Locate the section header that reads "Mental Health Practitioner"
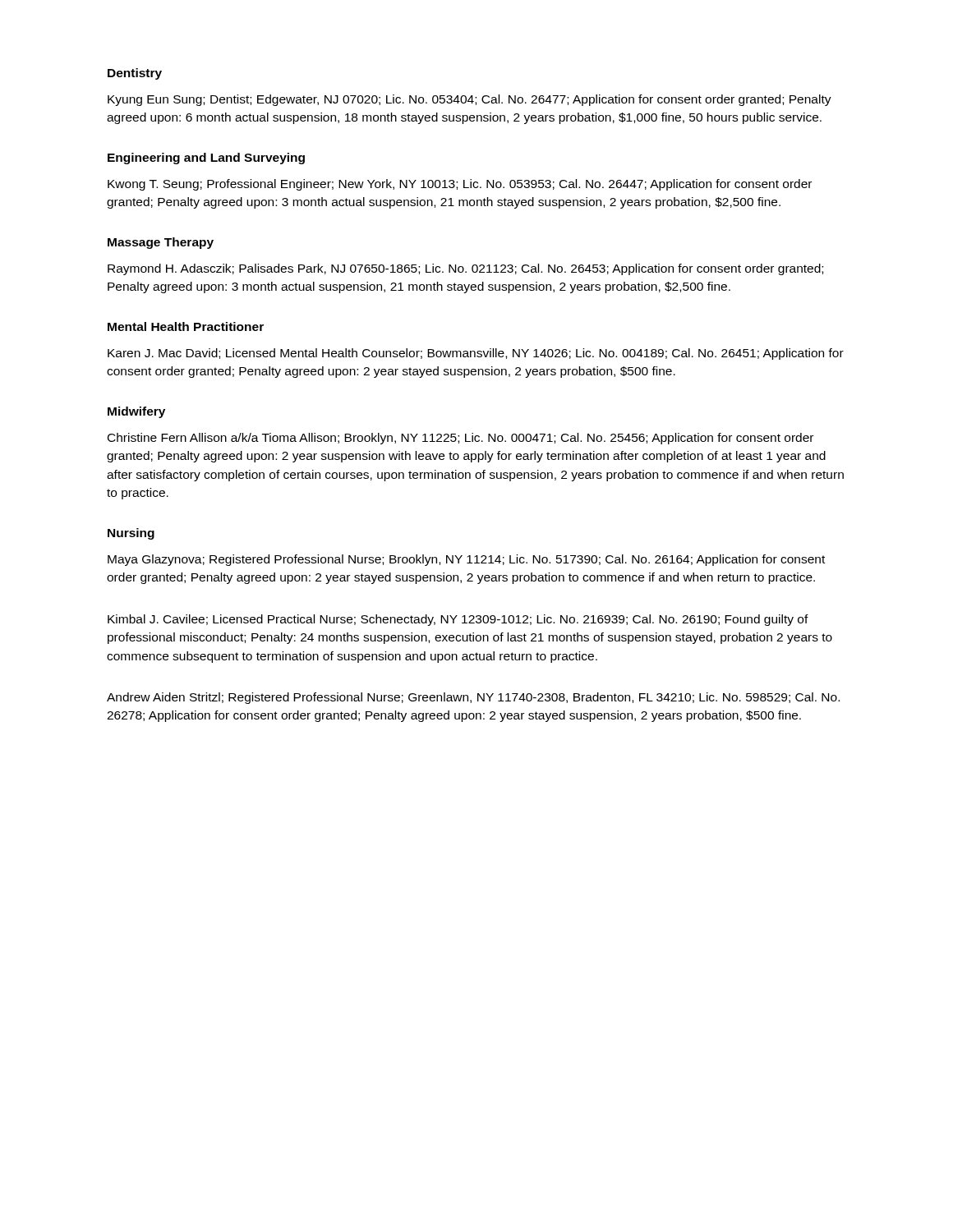The height and width of the screenshot is (1232, 953). 185,326
